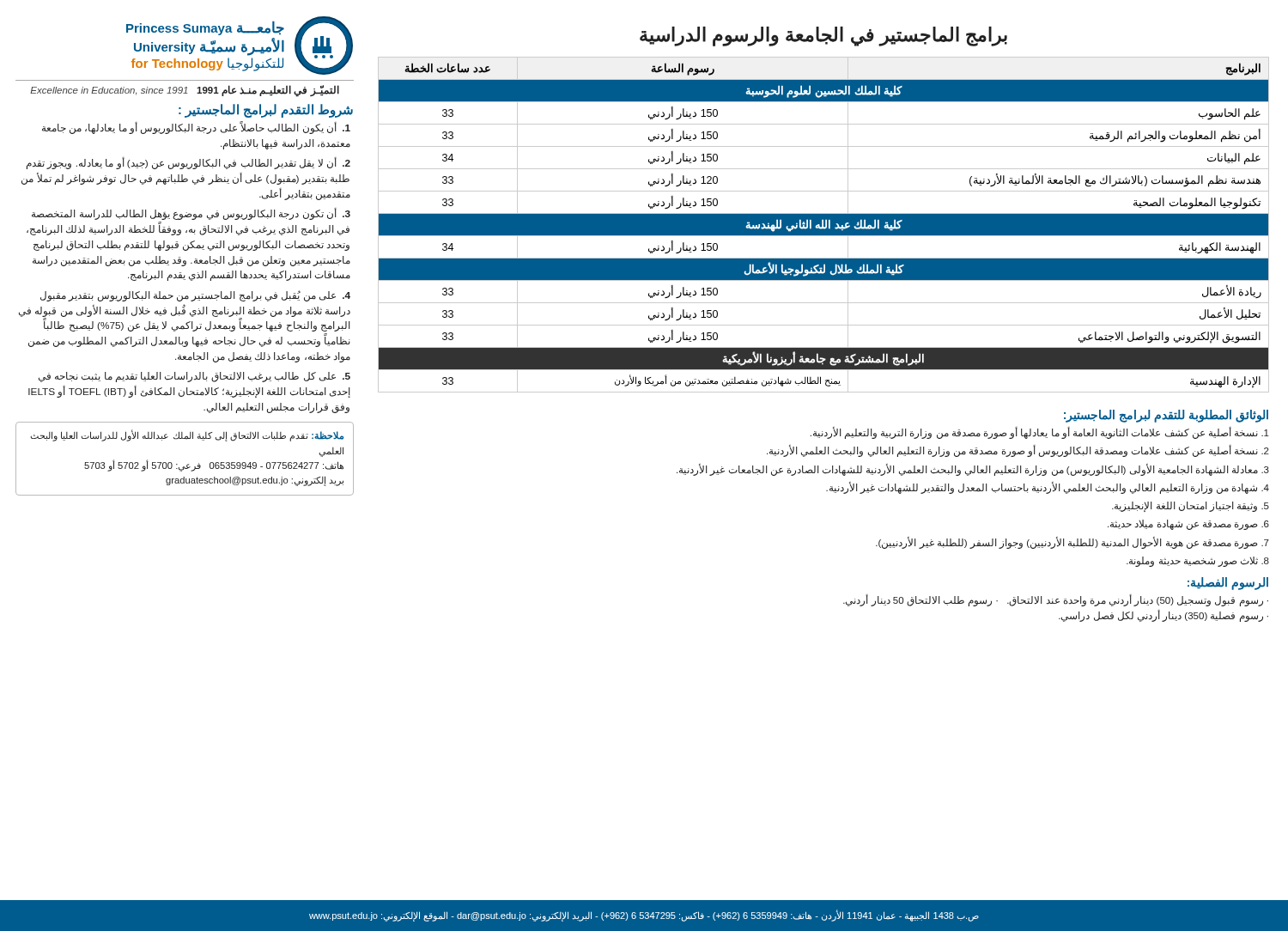This screenshot has height=931, width=1288.
Task: Click on the logo
Action: pyautogui.click(x=185, y=46)
